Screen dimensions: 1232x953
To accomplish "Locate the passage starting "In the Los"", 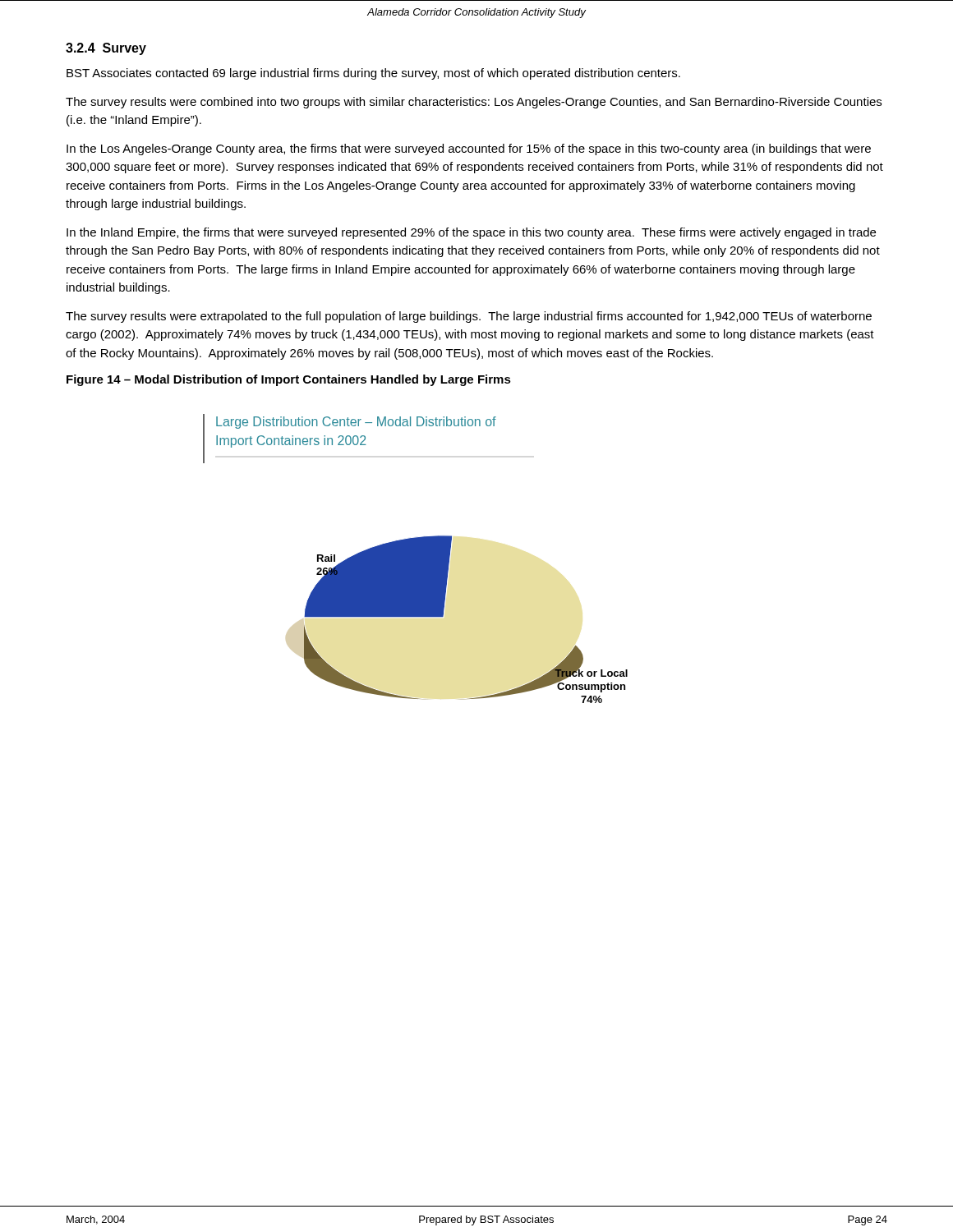I will (x=474, y=176).
